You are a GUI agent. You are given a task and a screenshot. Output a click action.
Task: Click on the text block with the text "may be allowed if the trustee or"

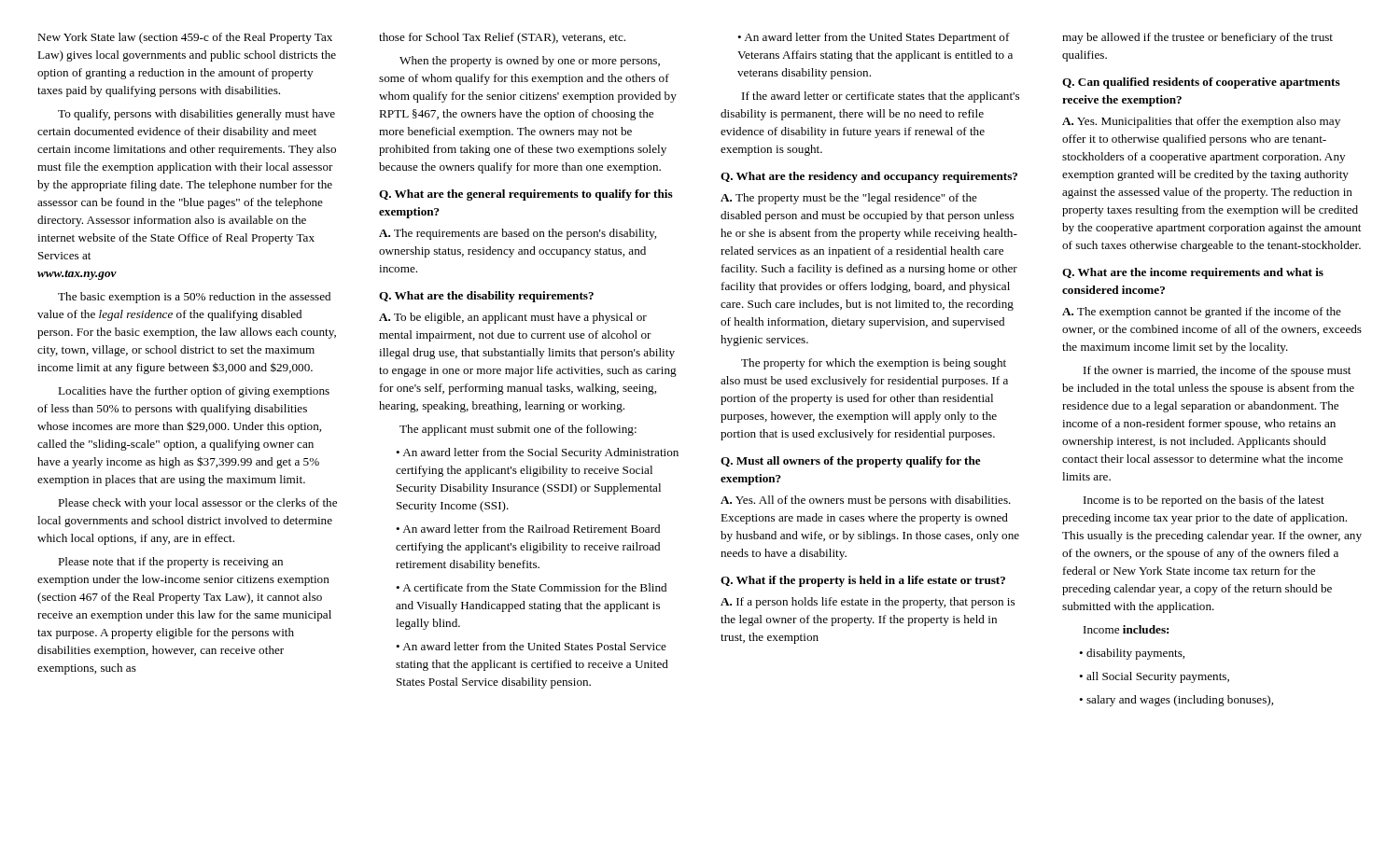(1212, 46)
